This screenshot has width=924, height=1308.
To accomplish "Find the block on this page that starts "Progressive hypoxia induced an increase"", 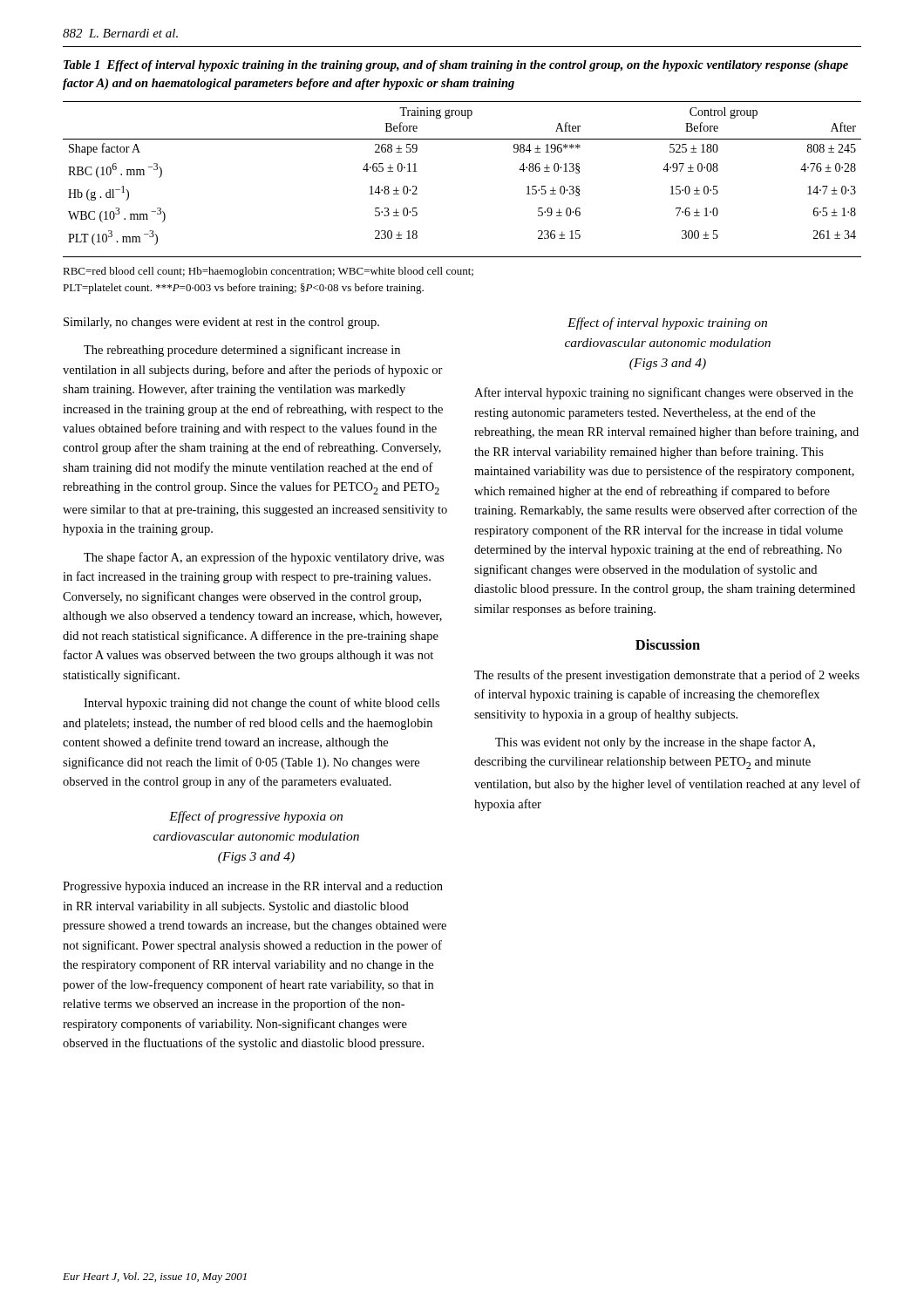I will 255,965.
